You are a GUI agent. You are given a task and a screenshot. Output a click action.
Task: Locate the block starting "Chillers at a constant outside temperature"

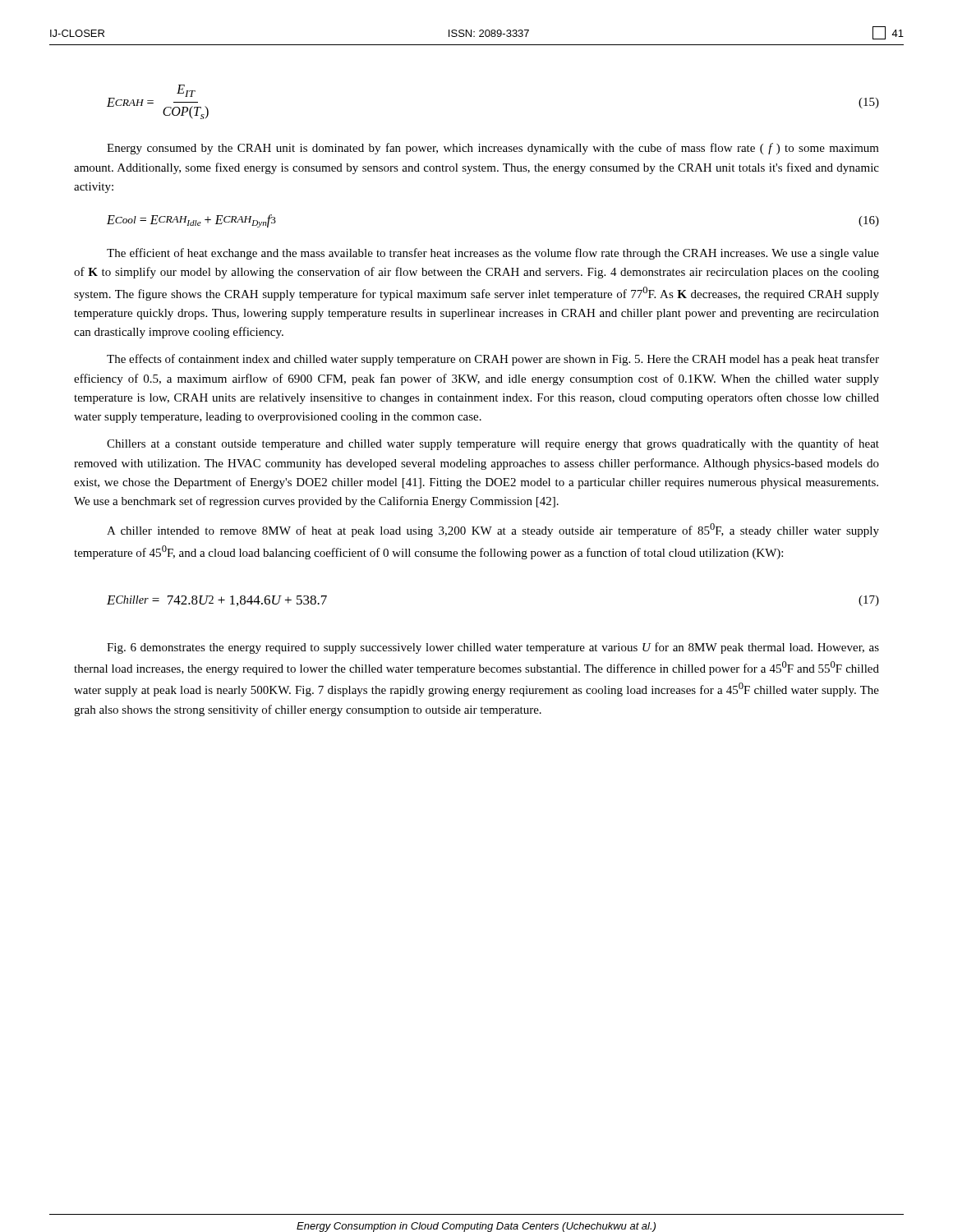pyautogui.click(x=476, y=472)
